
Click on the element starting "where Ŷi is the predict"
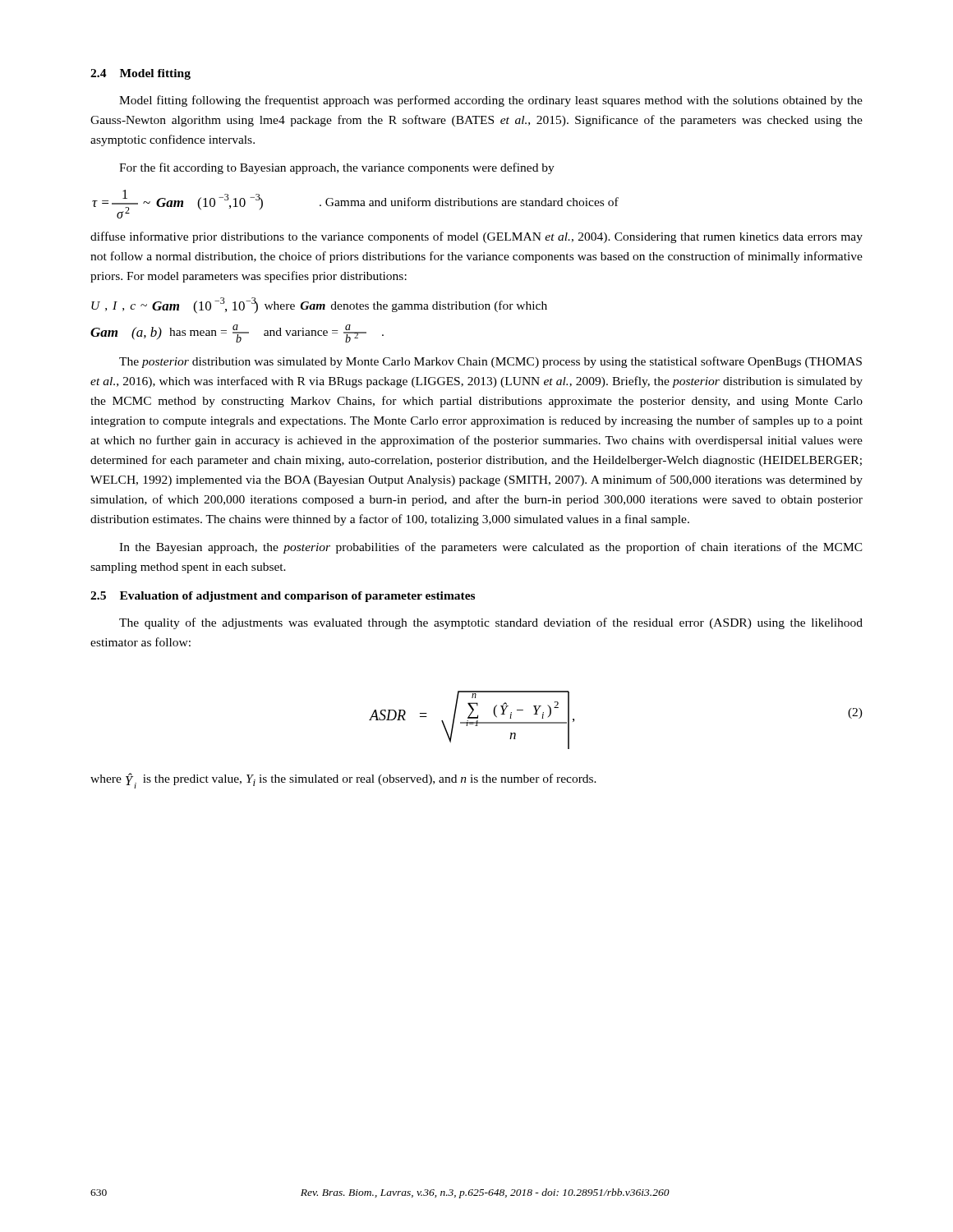476,780
